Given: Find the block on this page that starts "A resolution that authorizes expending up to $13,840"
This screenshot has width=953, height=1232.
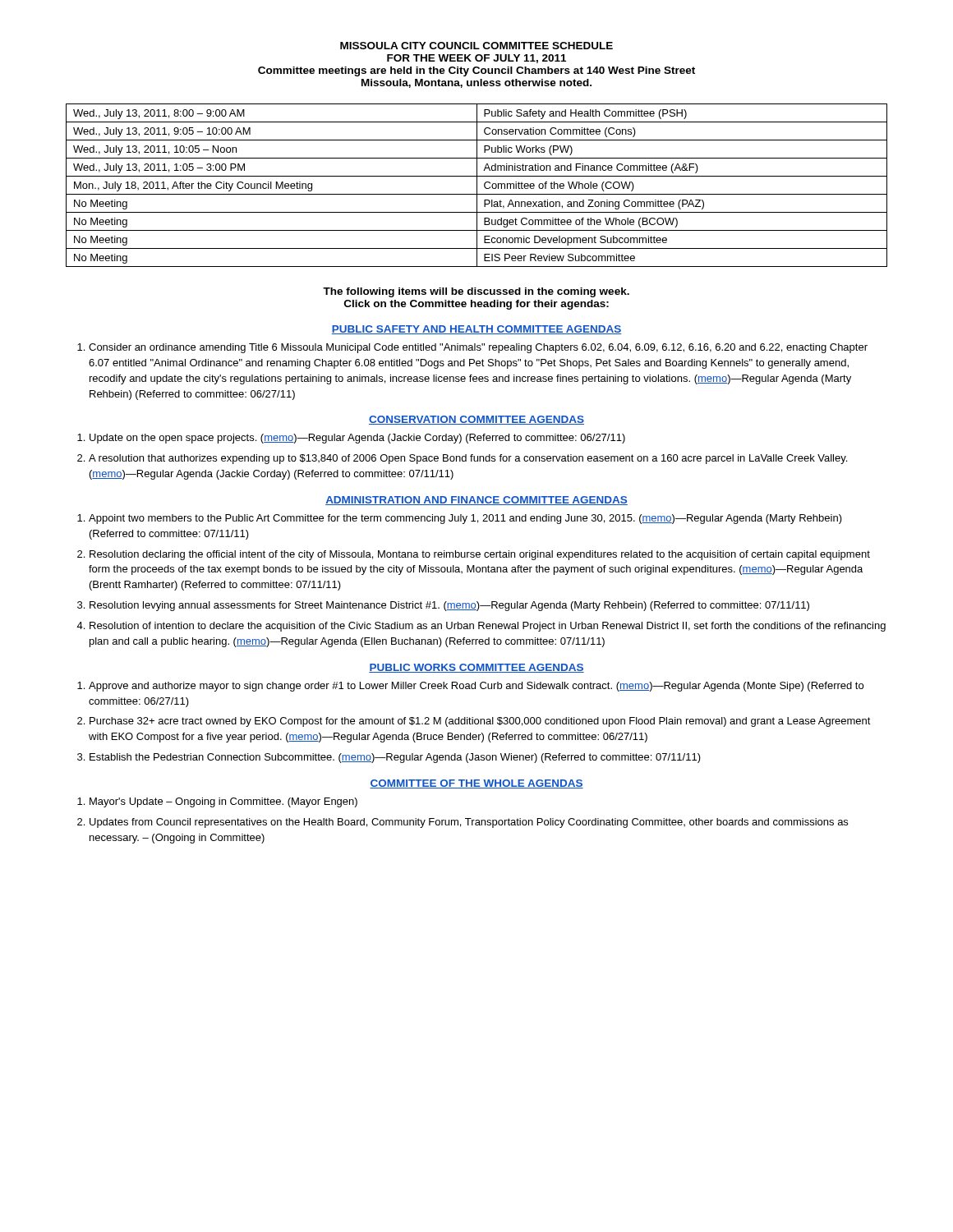Looking at the screenshot, I should coord(488,467).
